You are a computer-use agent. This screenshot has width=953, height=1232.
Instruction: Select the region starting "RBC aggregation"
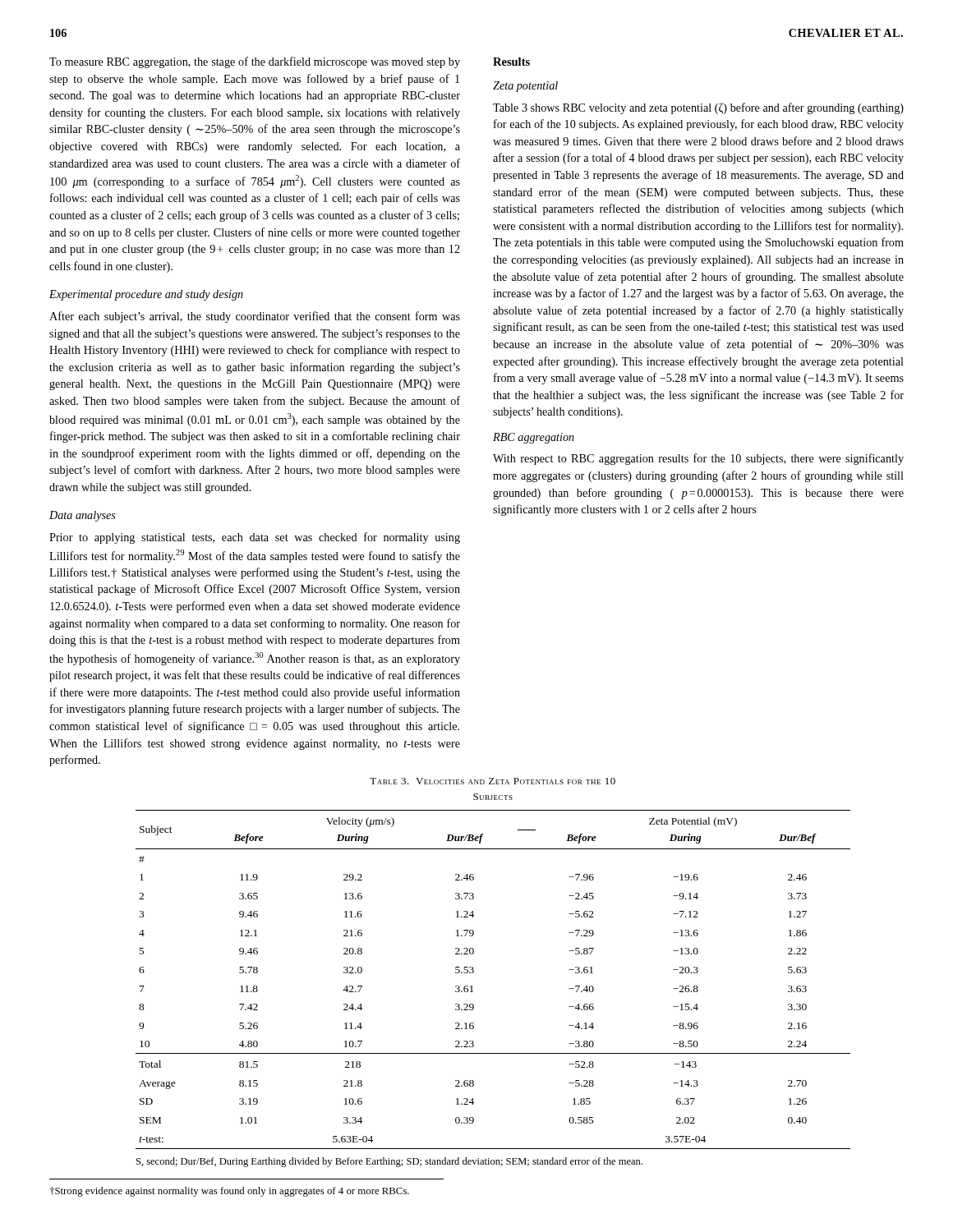tap(534, 437)
